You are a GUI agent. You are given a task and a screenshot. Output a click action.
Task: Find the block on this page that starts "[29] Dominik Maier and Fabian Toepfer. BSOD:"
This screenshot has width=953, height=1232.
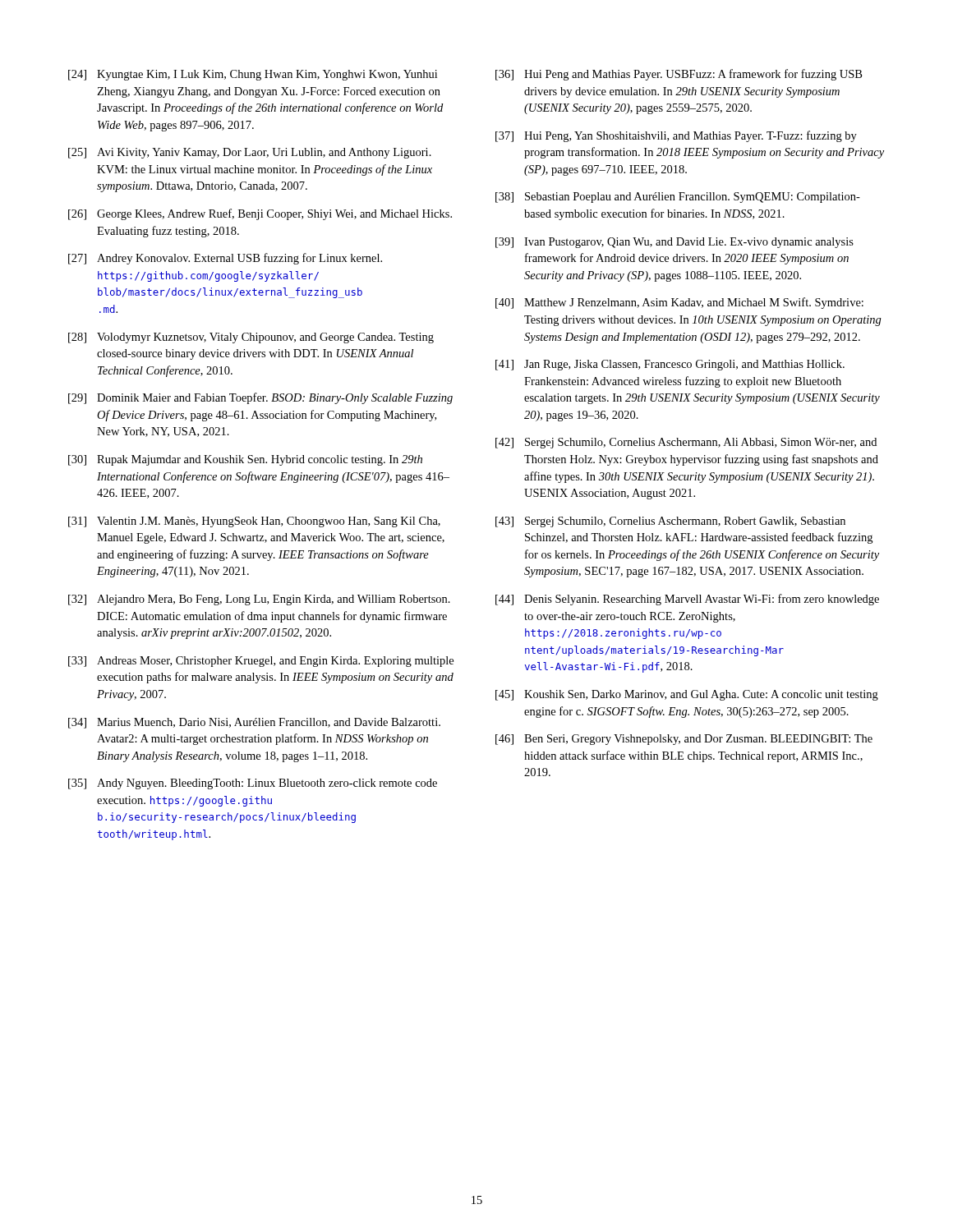(263, 415)
